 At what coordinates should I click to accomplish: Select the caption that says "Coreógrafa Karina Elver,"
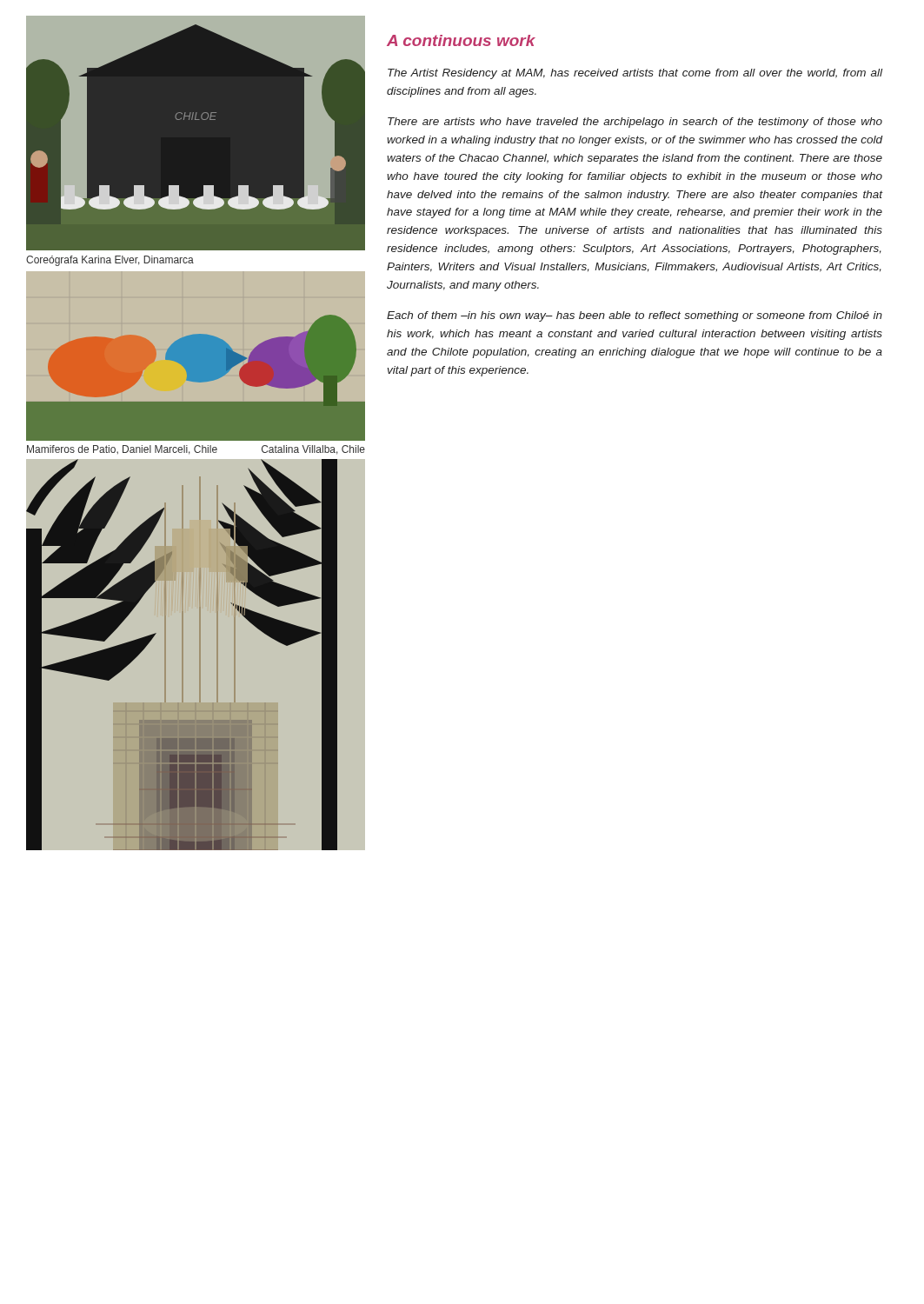pyautogui.click(x=110, y=260)
